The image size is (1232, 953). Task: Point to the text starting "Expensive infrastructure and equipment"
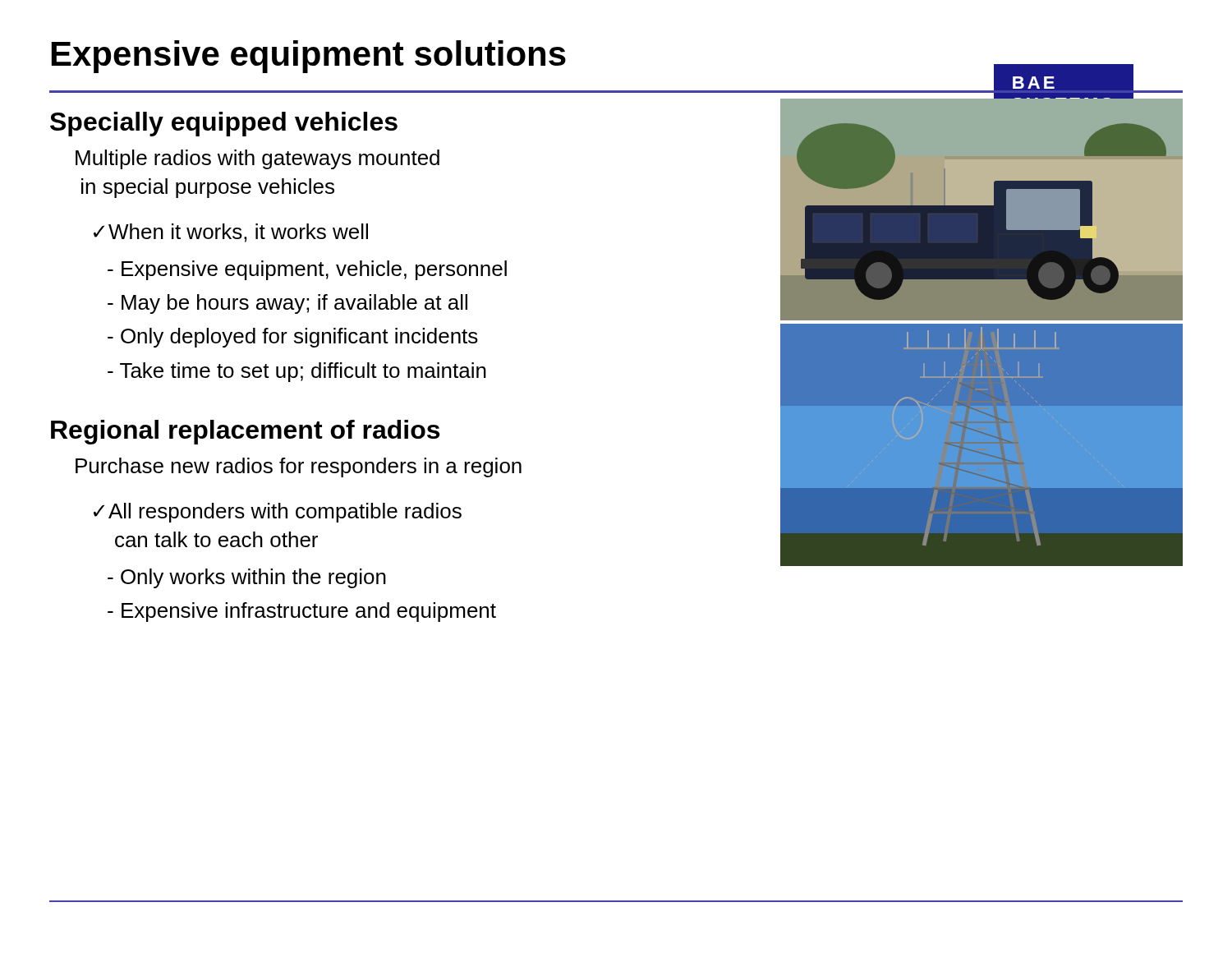(x=378, y=611)
